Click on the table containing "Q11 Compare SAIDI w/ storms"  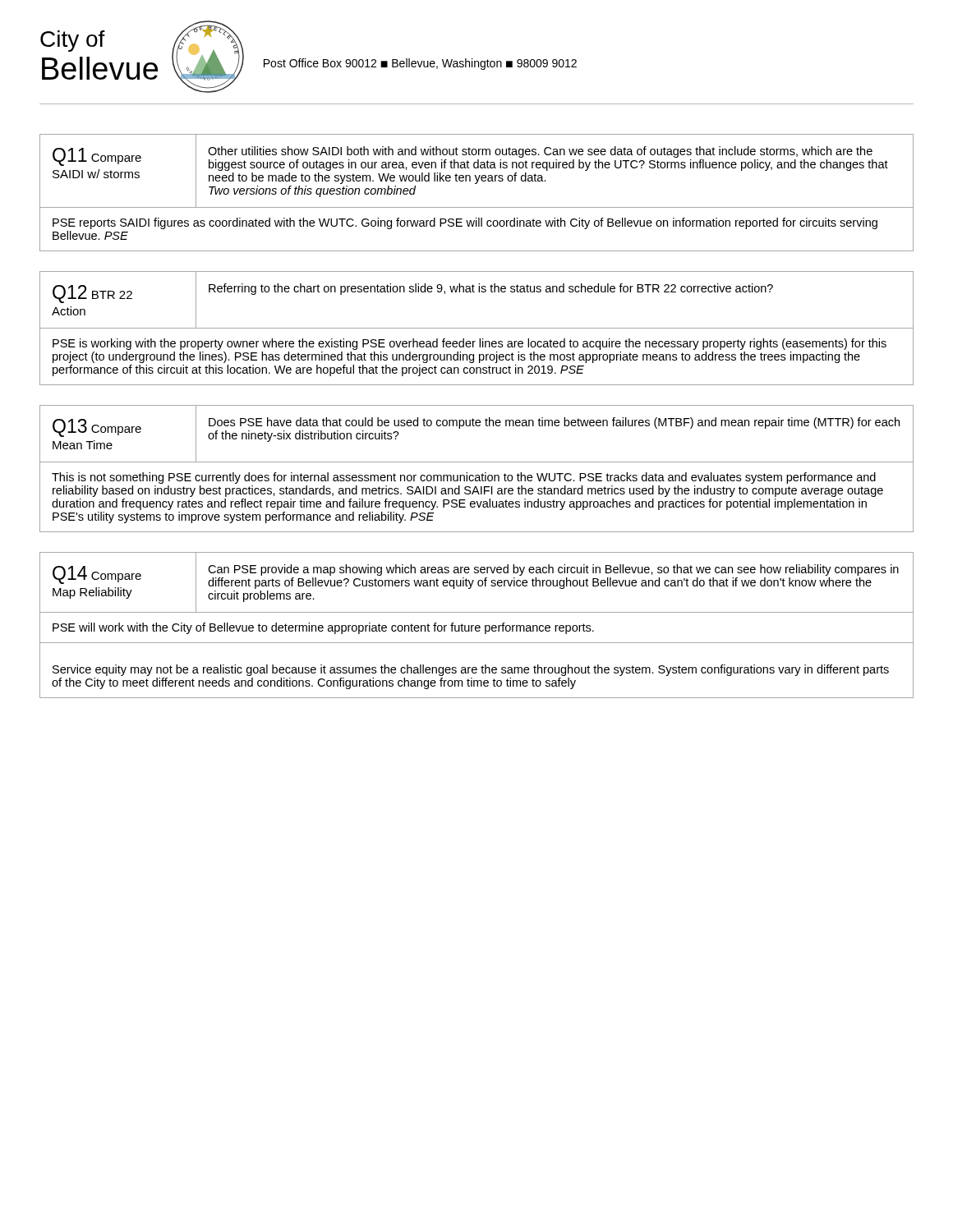pyautogui.click(x=476, y=193)
